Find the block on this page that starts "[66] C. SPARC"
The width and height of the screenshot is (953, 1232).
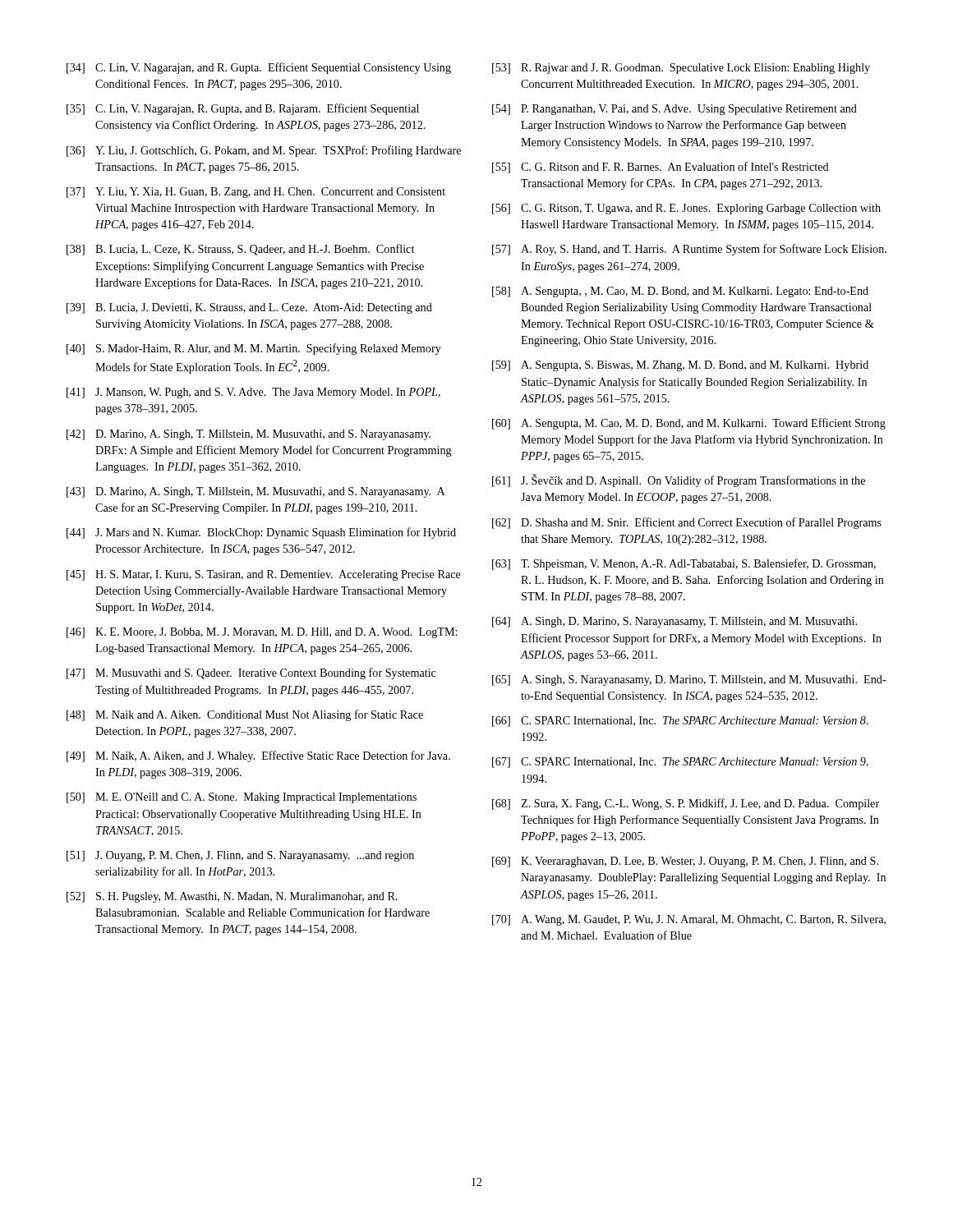coord(689,729)
